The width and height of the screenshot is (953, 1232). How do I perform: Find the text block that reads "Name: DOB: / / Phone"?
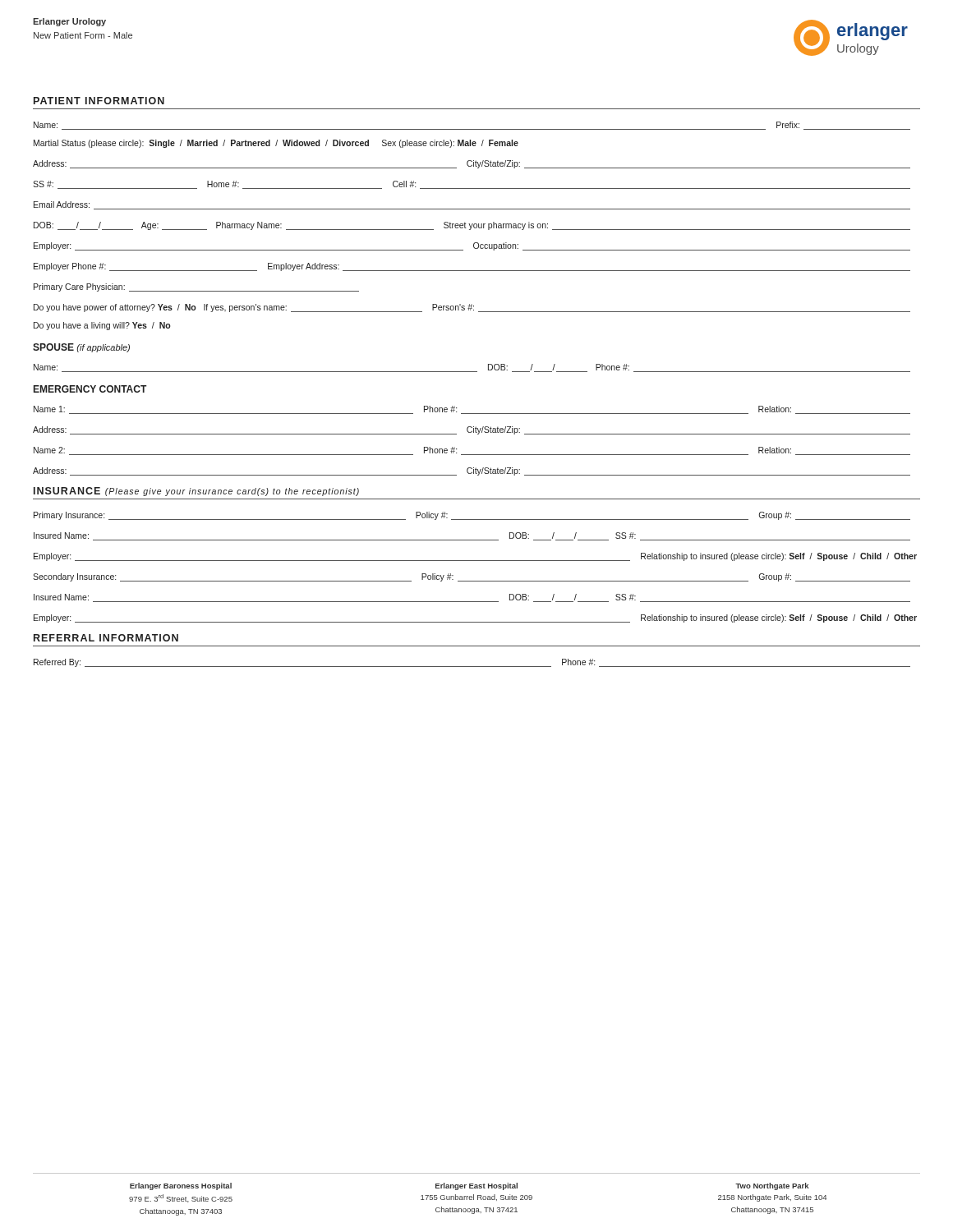tap(472, 366)
